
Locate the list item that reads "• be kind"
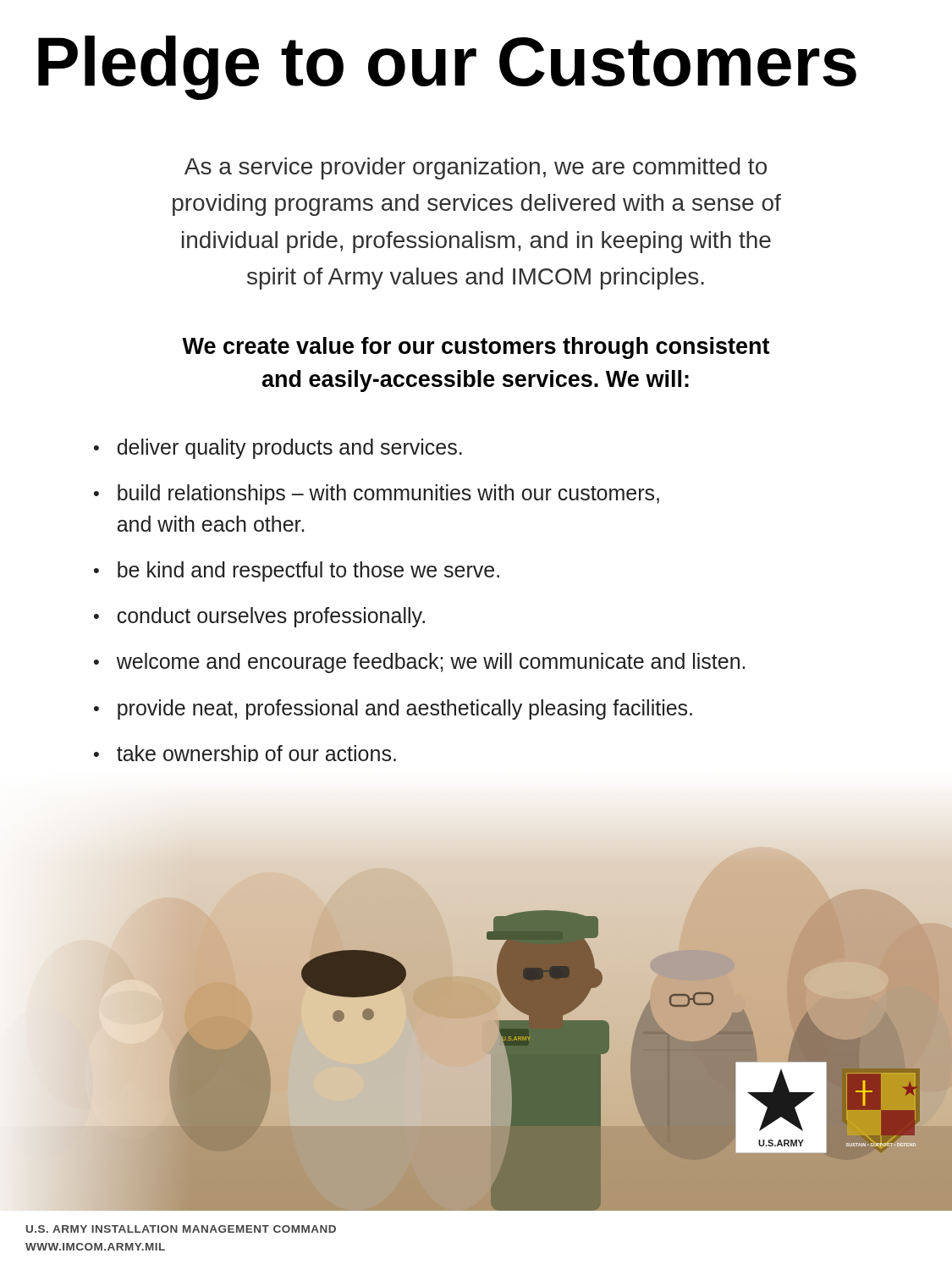tap(497, 570)
